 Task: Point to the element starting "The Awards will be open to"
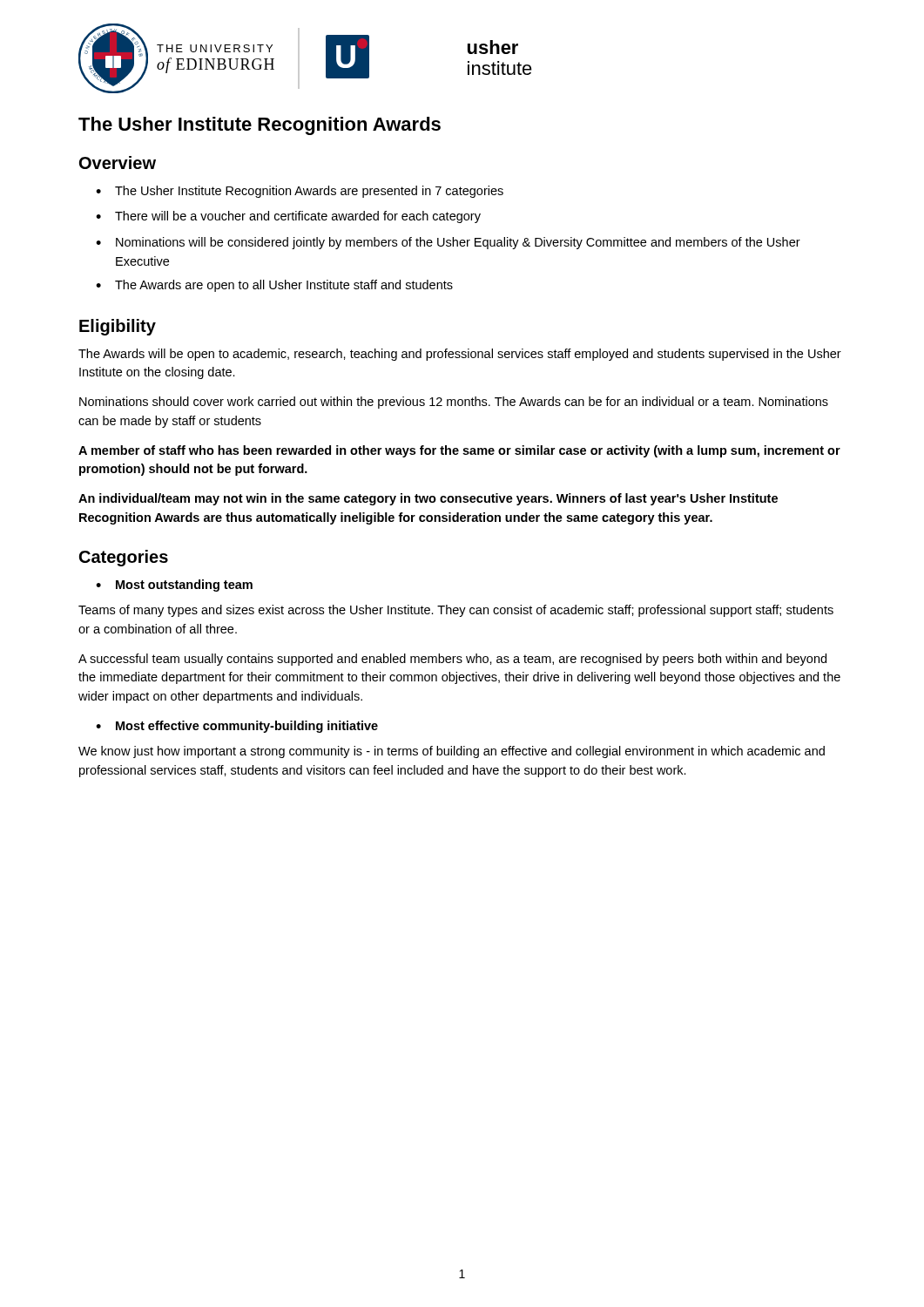(460, 363)
